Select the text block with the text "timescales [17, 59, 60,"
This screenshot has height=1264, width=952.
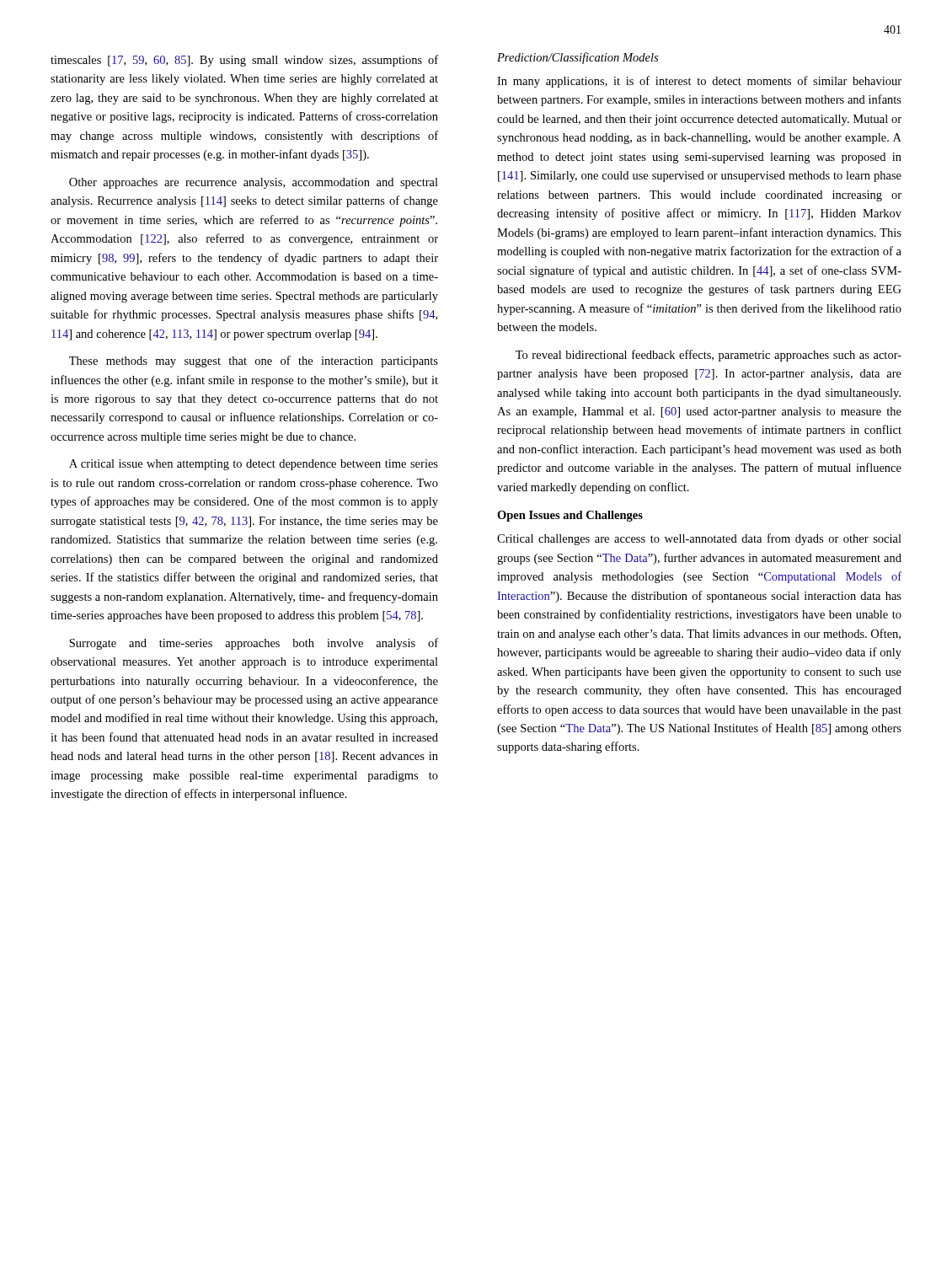[x=244, y=107]
